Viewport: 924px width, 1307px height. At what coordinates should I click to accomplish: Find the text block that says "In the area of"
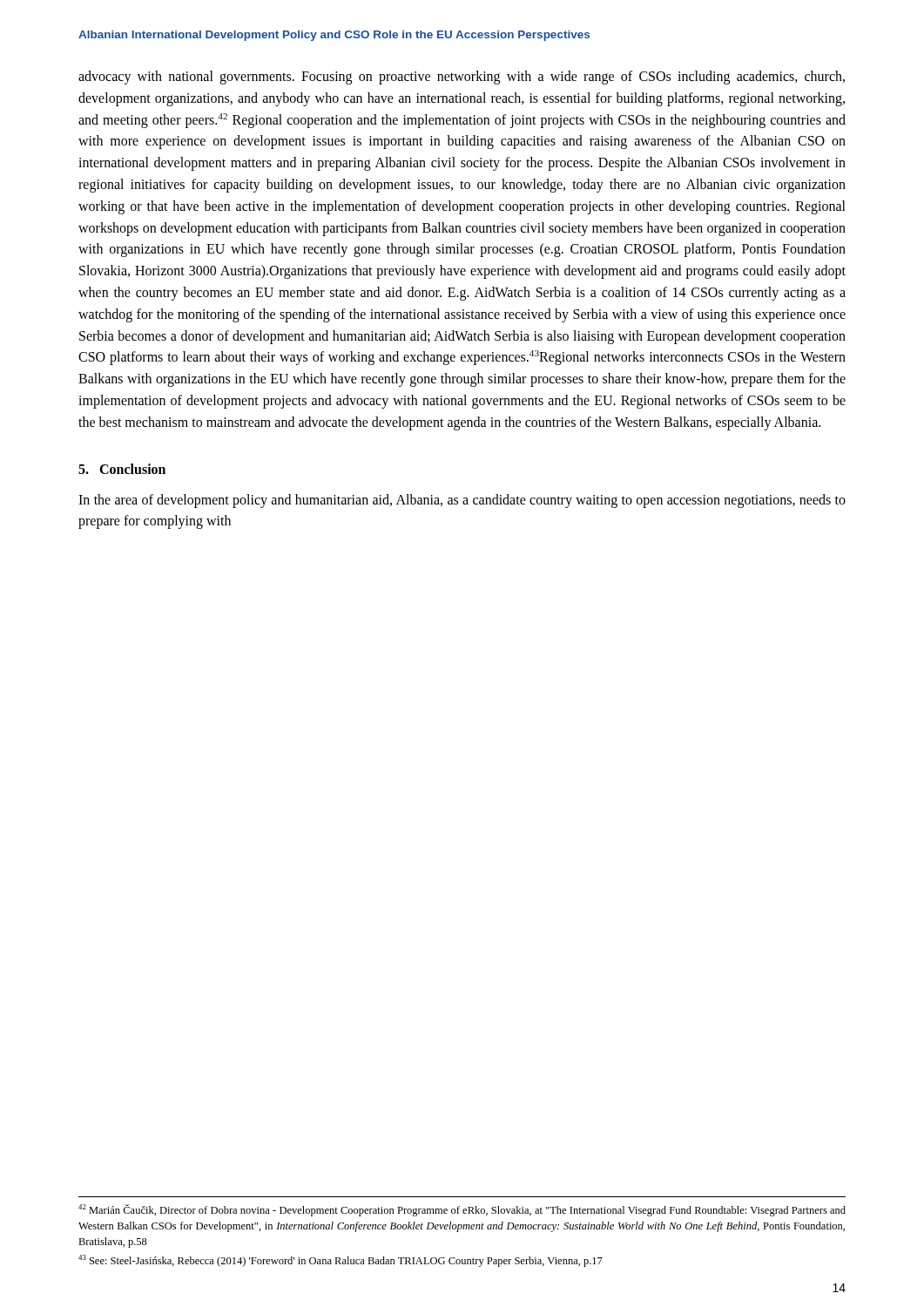click(462, 510)
